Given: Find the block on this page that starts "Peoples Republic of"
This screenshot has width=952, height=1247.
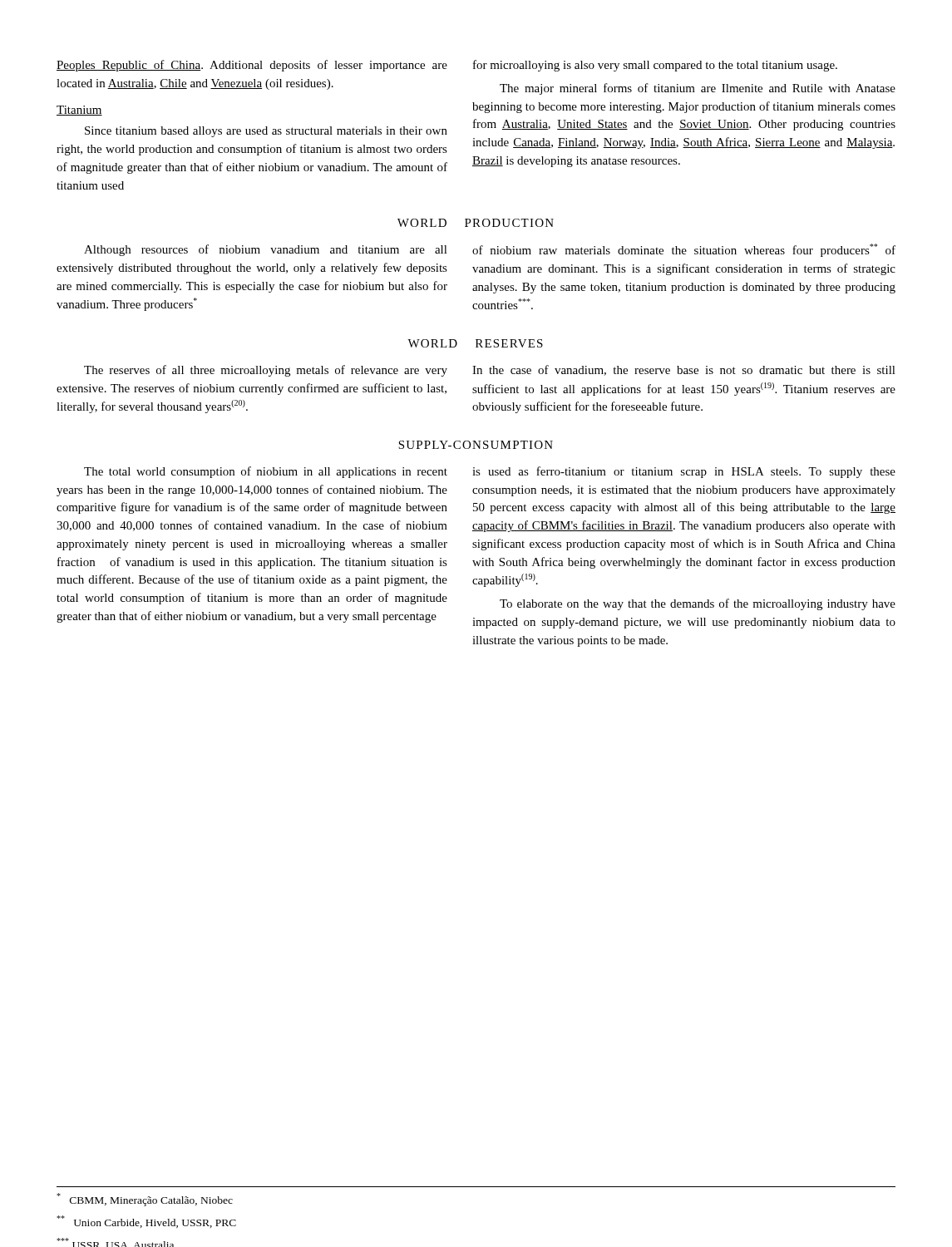Looking at the screenshot, I should click(x=252, y=75).
